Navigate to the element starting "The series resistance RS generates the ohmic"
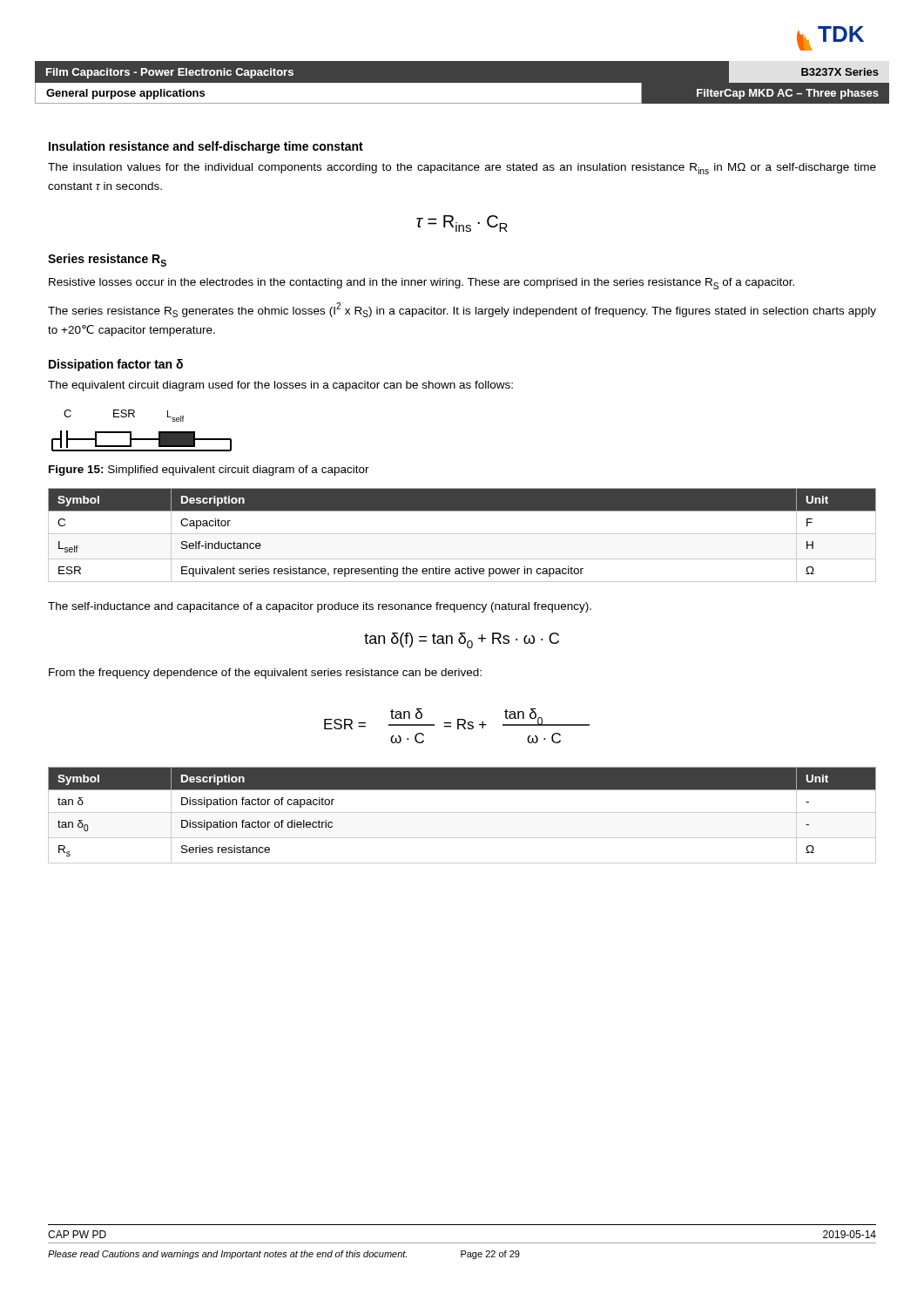 click(462, 319)
